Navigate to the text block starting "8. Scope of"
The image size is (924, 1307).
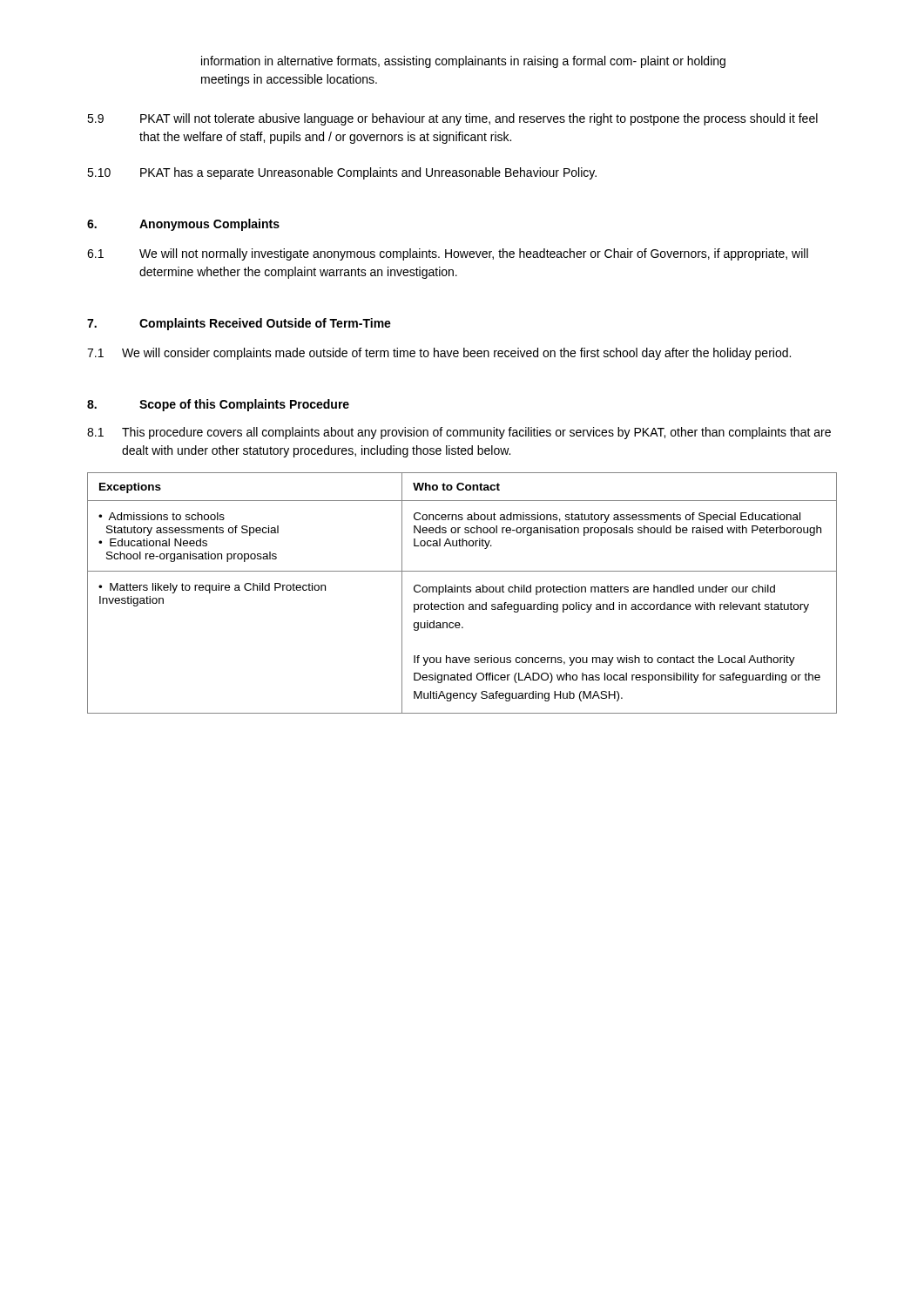click(x=218, y=404)
